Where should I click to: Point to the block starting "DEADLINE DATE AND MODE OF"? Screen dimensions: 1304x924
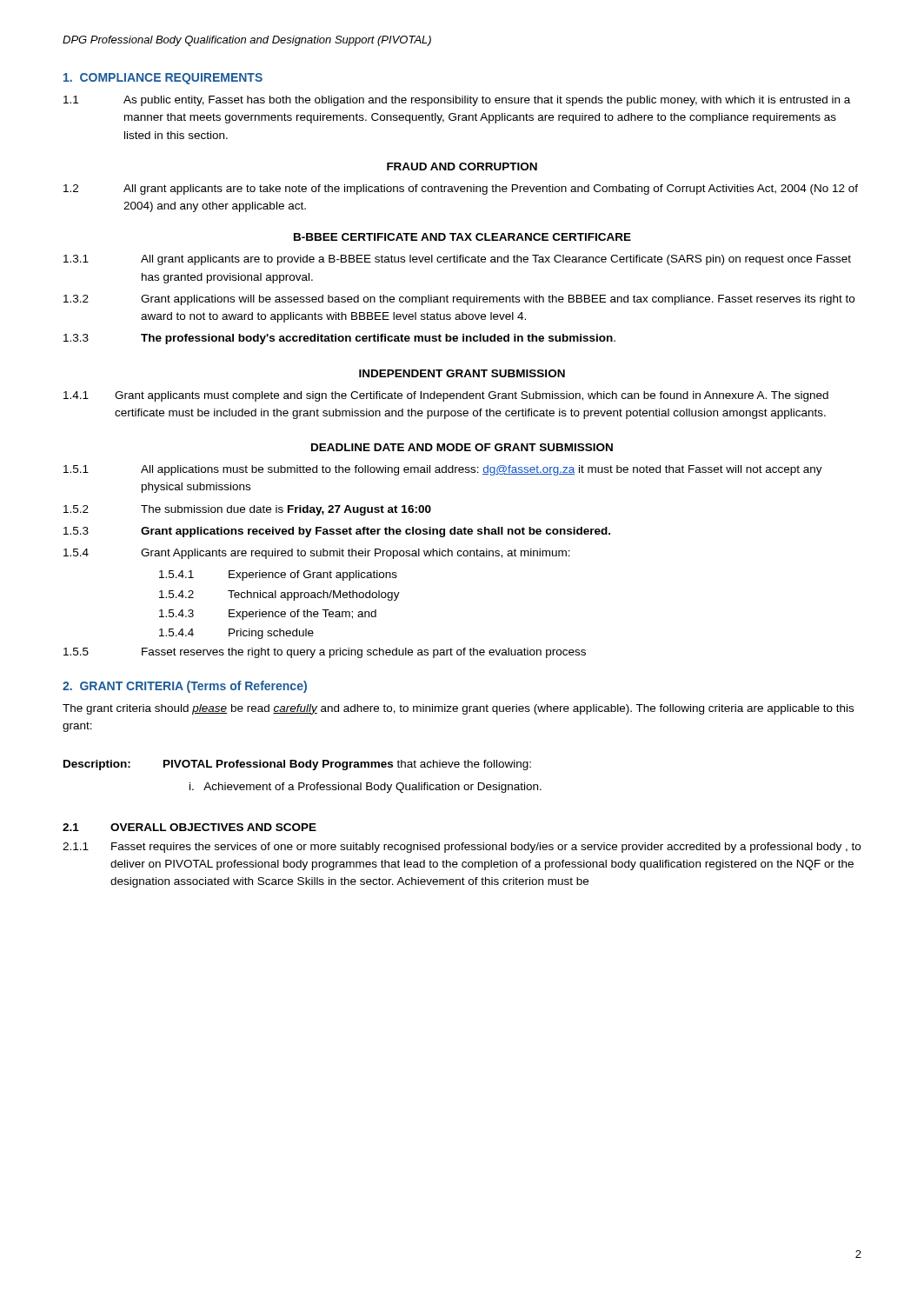462,447
